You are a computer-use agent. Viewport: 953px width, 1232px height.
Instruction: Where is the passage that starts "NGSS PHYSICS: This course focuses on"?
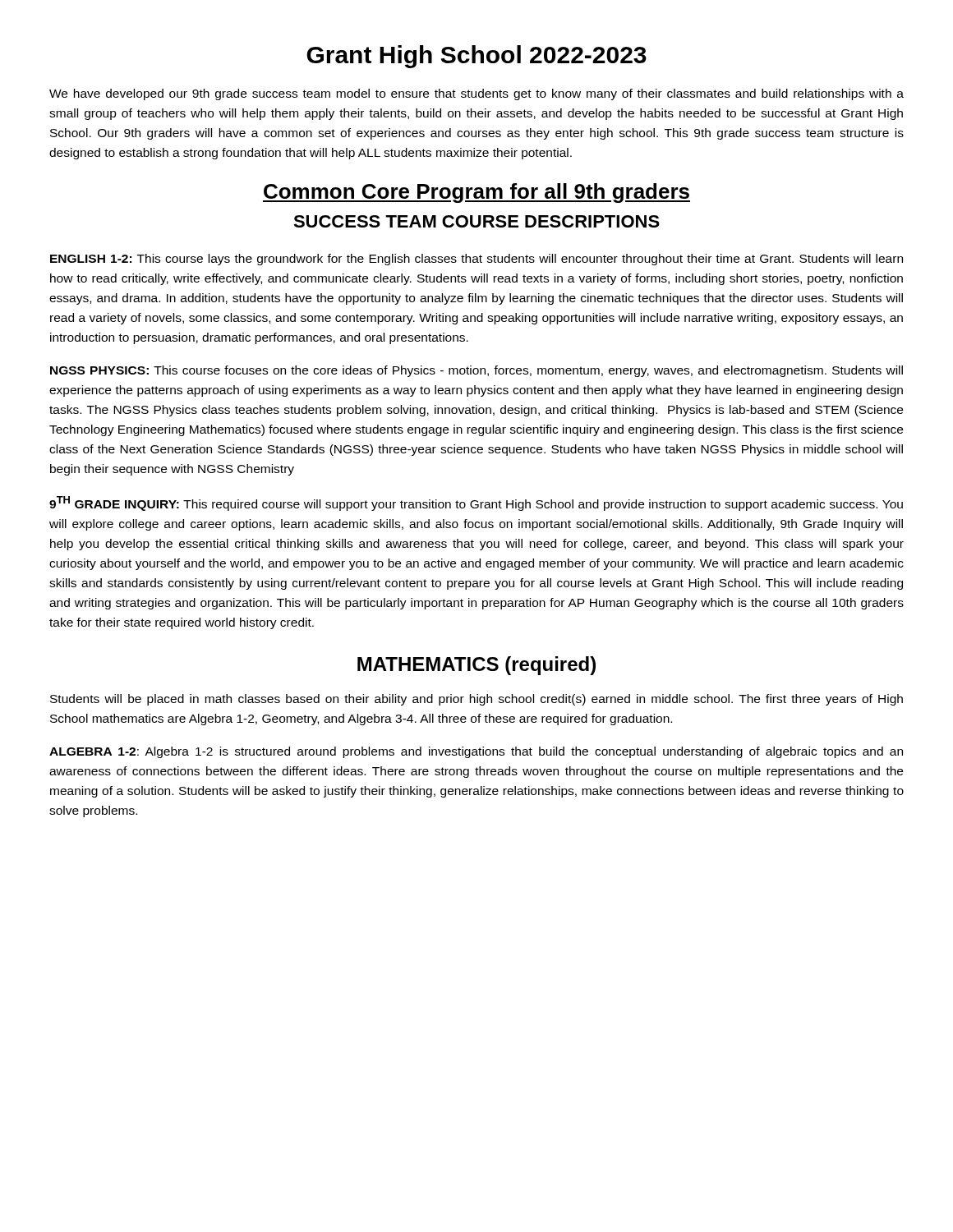(x=476, y=419)
